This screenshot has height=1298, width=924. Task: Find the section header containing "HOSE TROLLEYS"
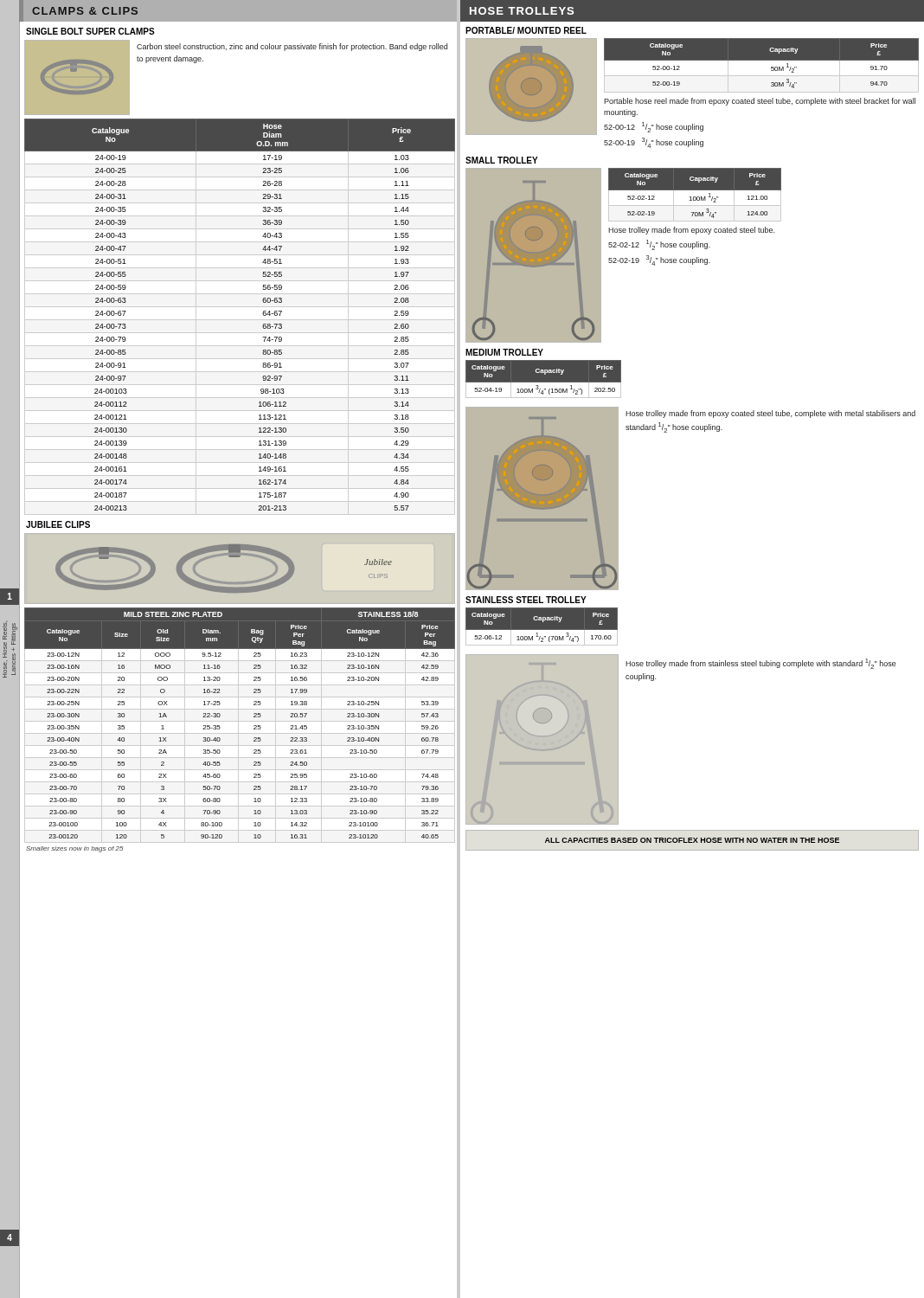pos(522,11)
